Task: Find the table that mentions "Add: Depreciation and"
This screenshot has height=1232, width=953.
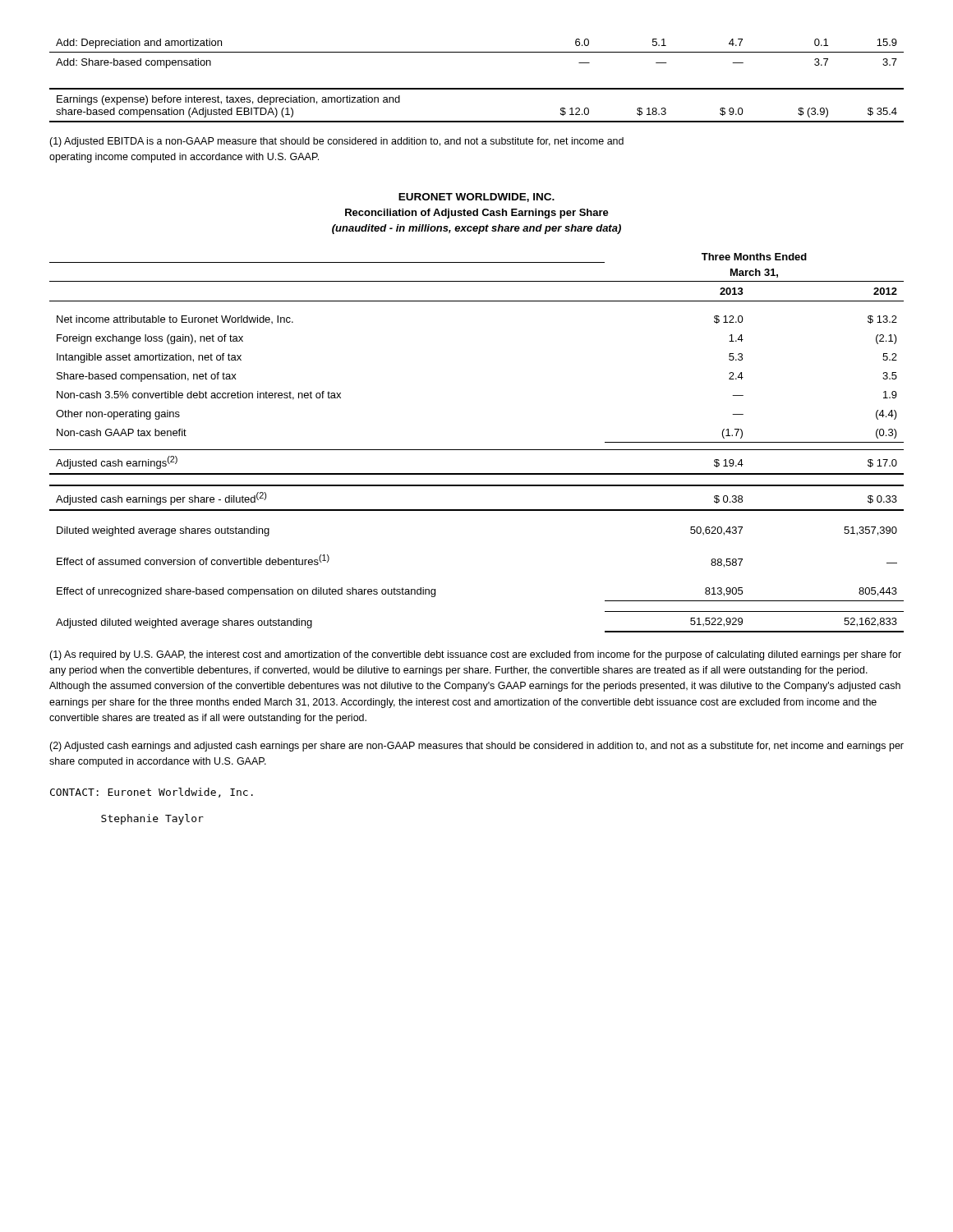Action: (x=476, y=78)
